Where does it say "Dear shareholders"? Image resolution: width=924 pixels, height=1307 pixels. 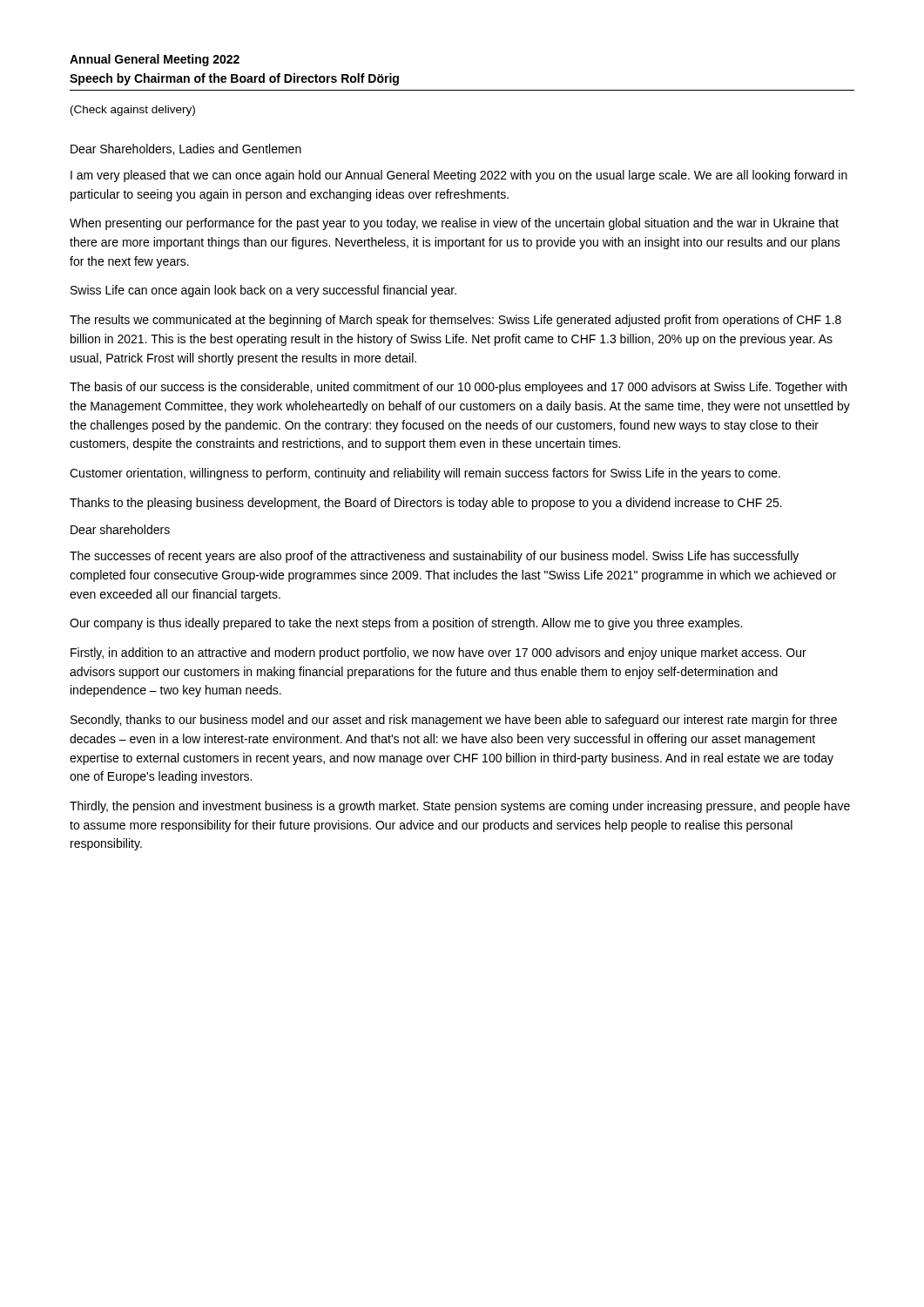click(120, 530)
